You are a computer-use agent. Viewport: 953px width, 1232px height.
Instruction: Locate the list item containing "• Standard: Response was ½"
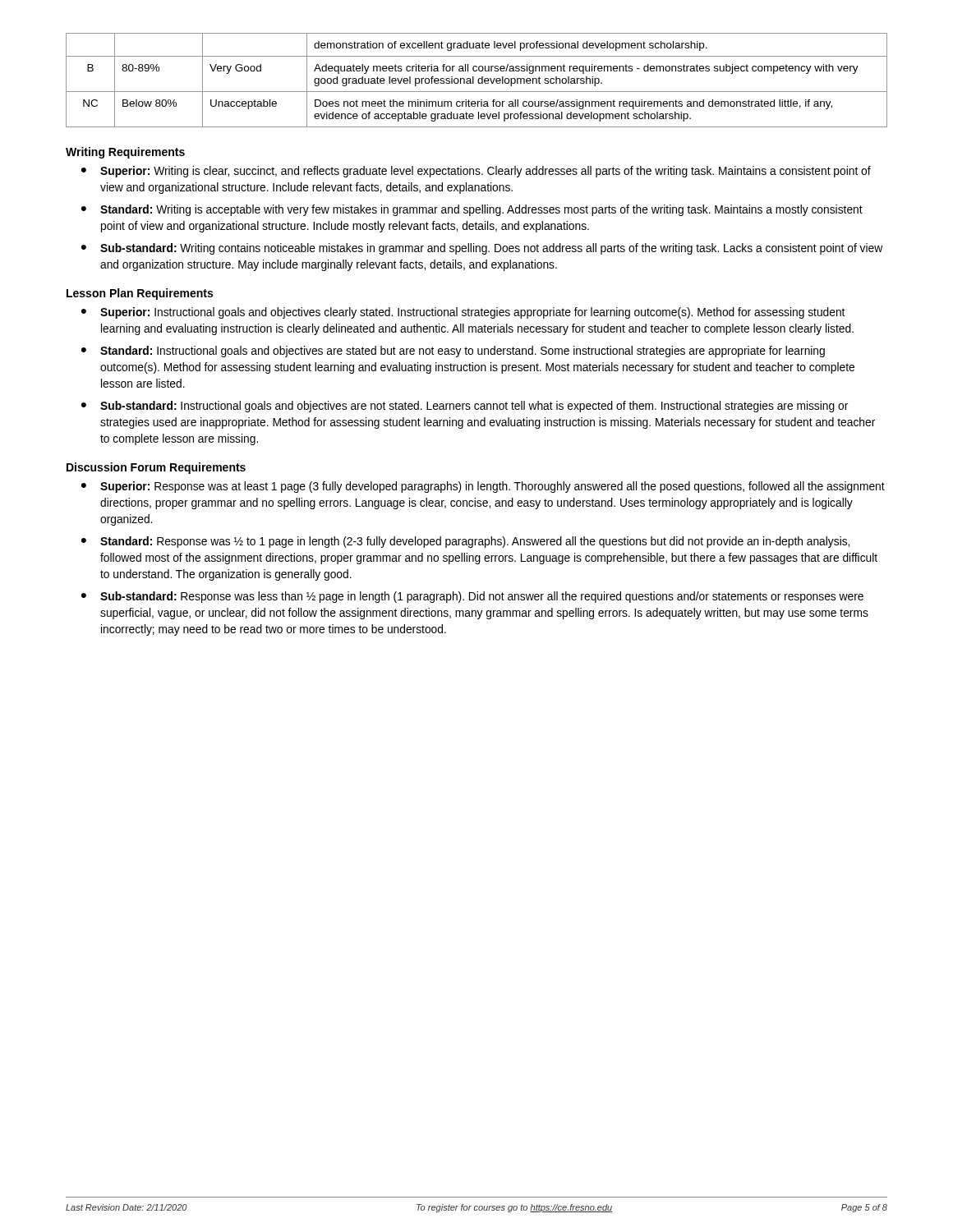tap(484, 558)
